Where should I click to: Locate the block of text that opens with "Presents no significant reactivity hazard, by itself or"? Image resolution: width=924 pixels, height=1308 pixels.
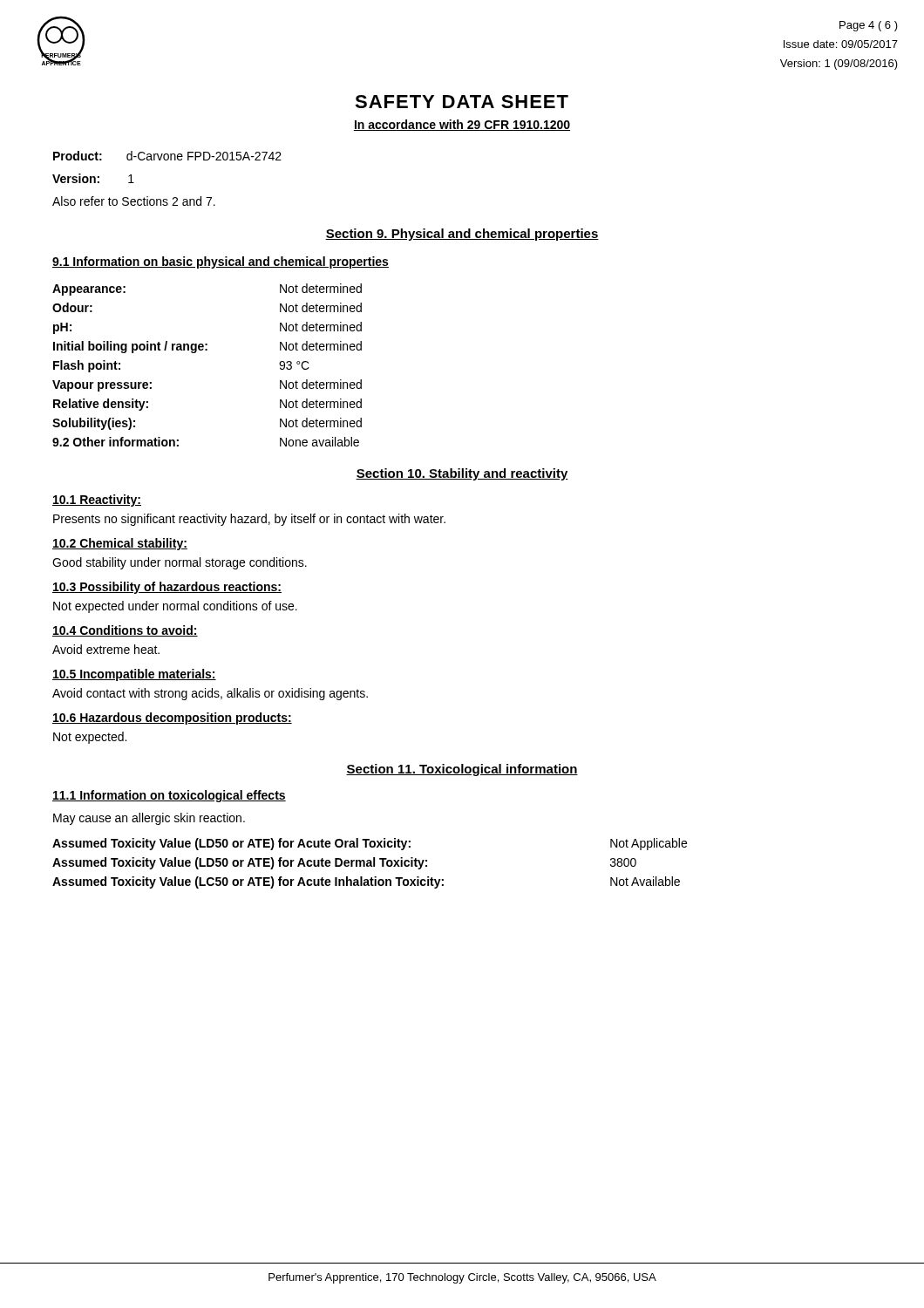[x=249, y=519]
